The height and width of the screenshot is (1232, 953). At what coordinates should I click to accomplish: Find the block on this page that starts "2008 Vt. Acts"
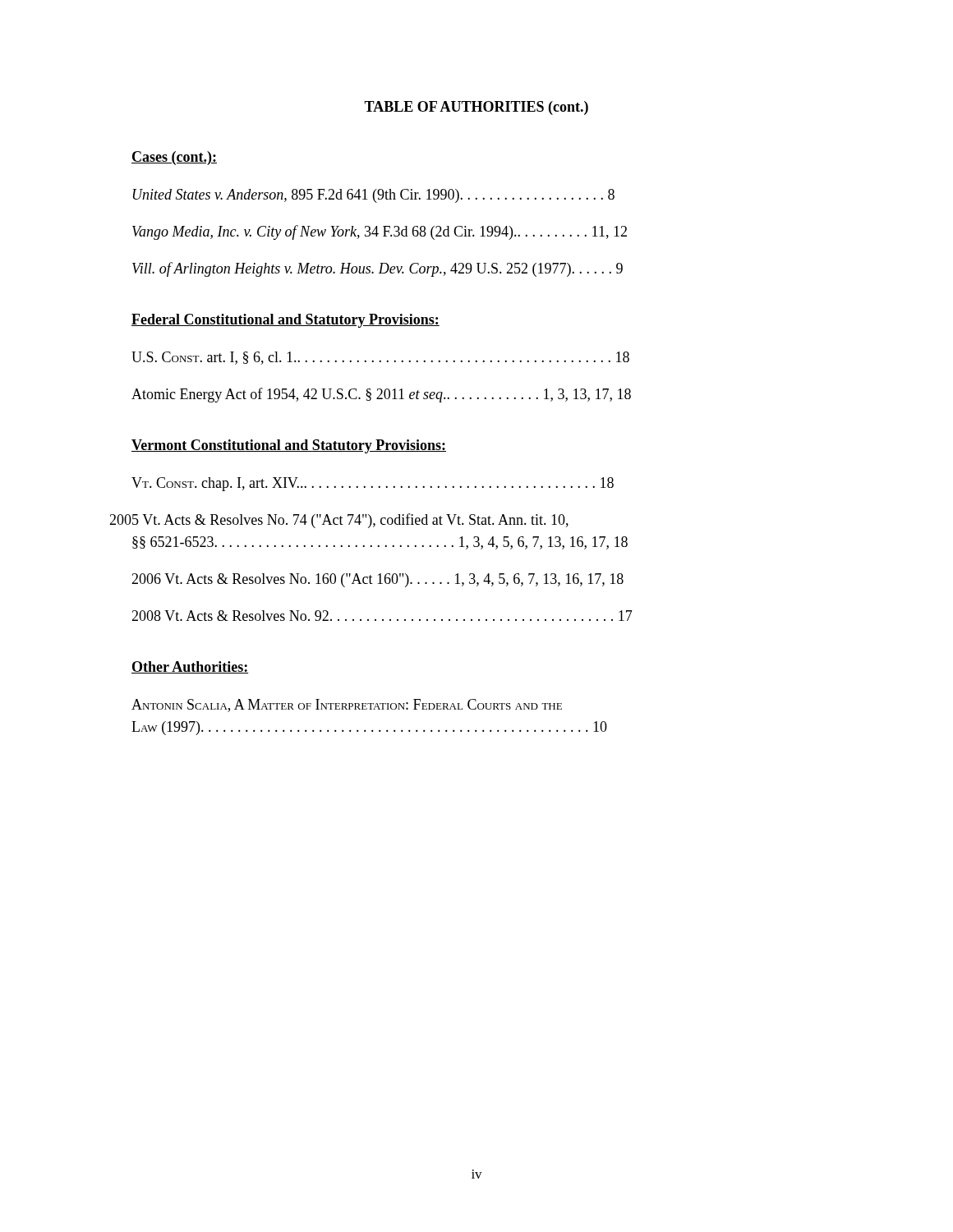click(382, 616)
